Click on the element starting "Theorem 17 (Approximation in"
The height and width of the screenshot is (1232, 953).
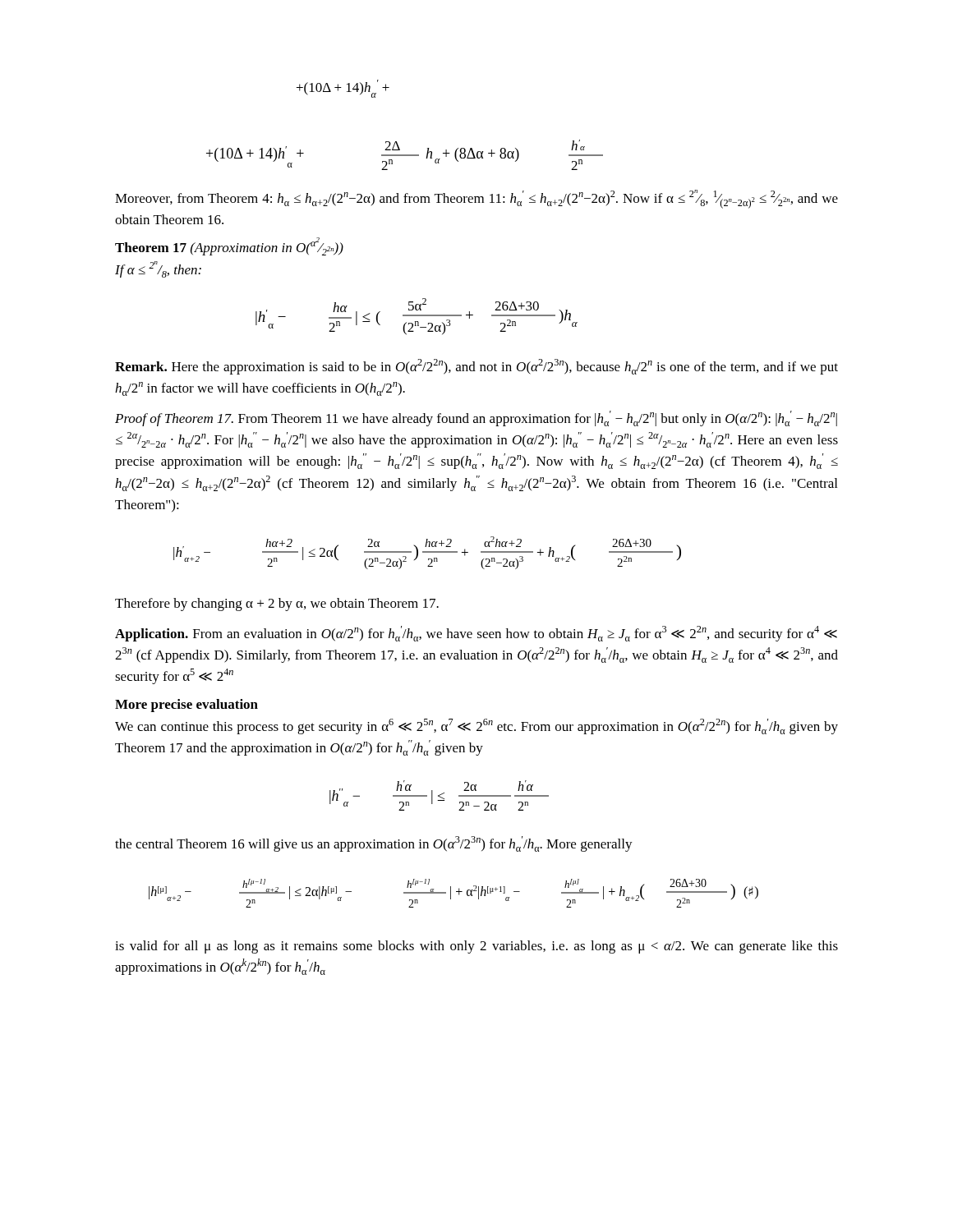pos(229,248)
